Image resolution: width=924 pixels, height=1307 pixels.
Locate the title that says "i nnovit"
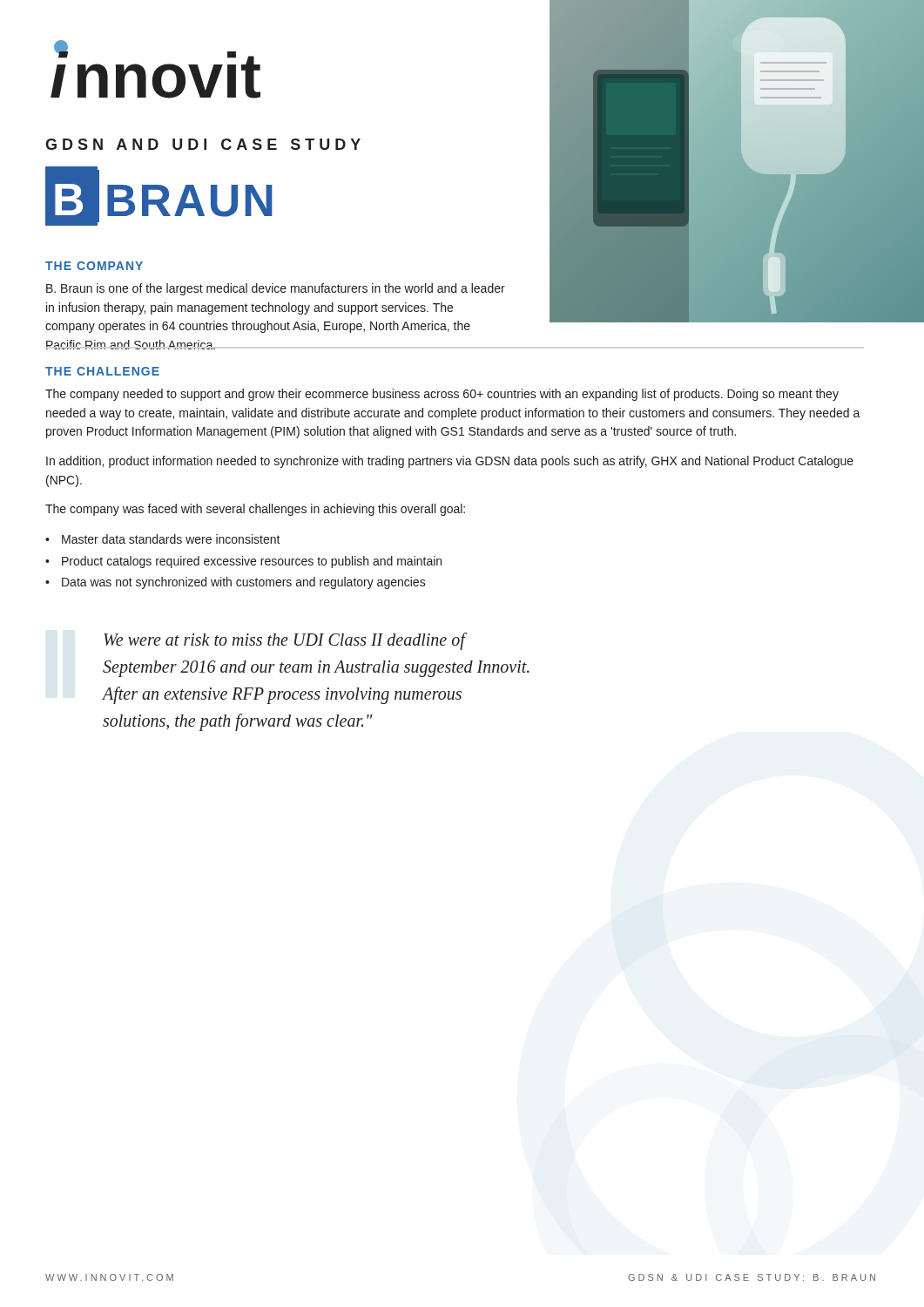point(180,70)
